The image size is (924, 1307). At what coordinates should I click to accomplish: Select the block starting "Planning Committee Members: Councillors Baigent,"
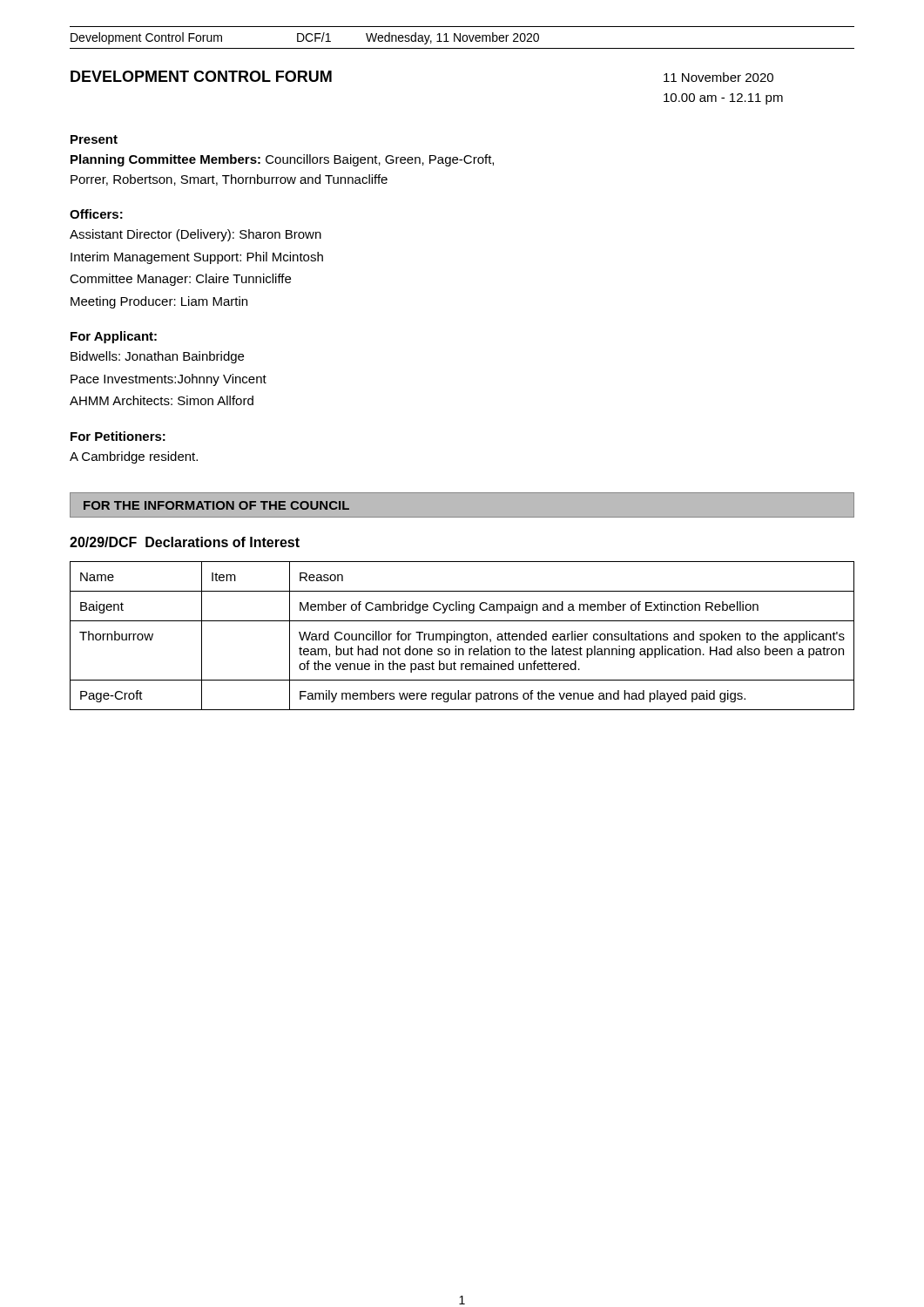462,170
